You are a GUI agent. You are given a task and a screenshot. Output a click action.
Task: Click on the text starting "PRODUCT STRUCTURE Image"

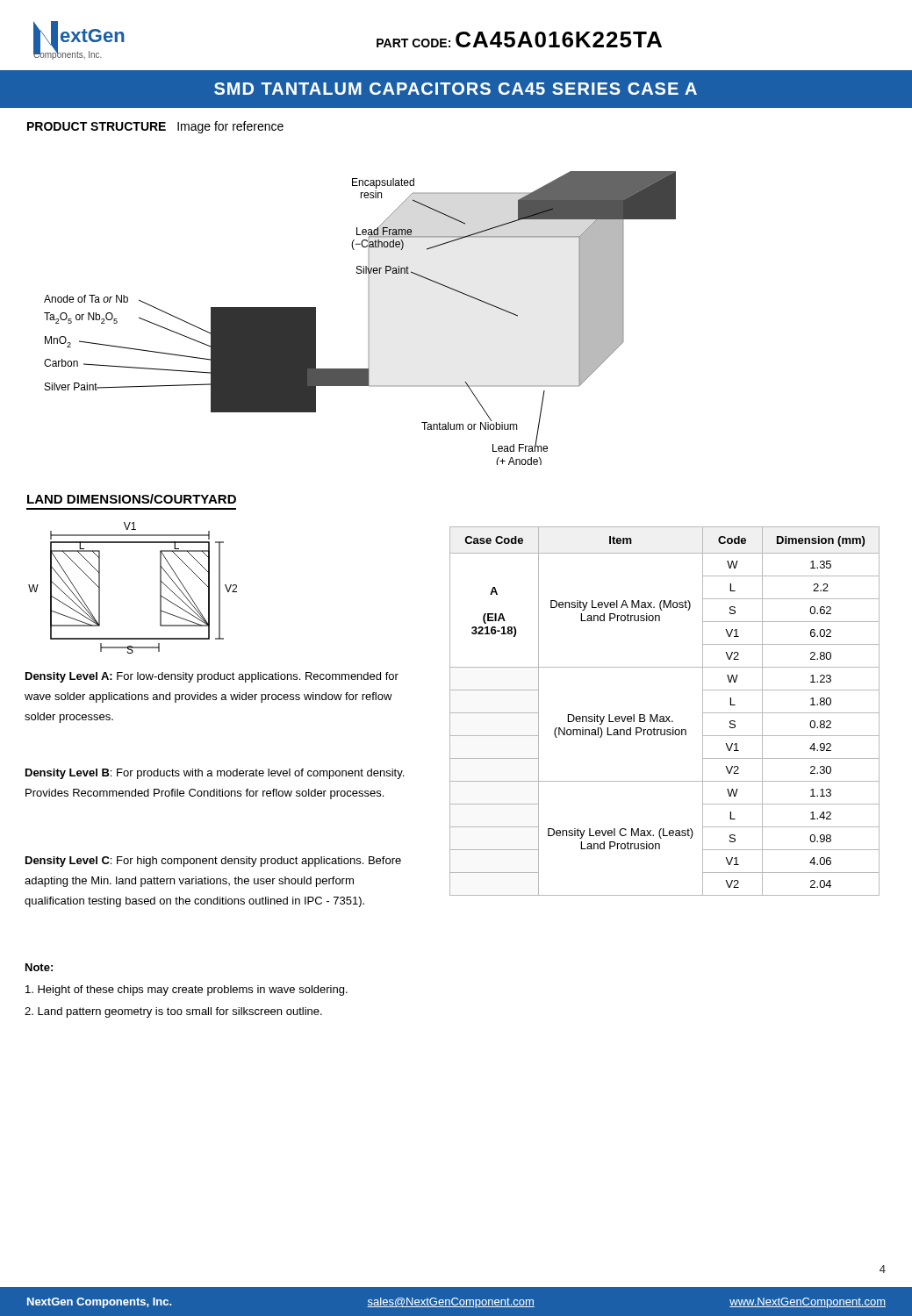[x=155, y=126]
